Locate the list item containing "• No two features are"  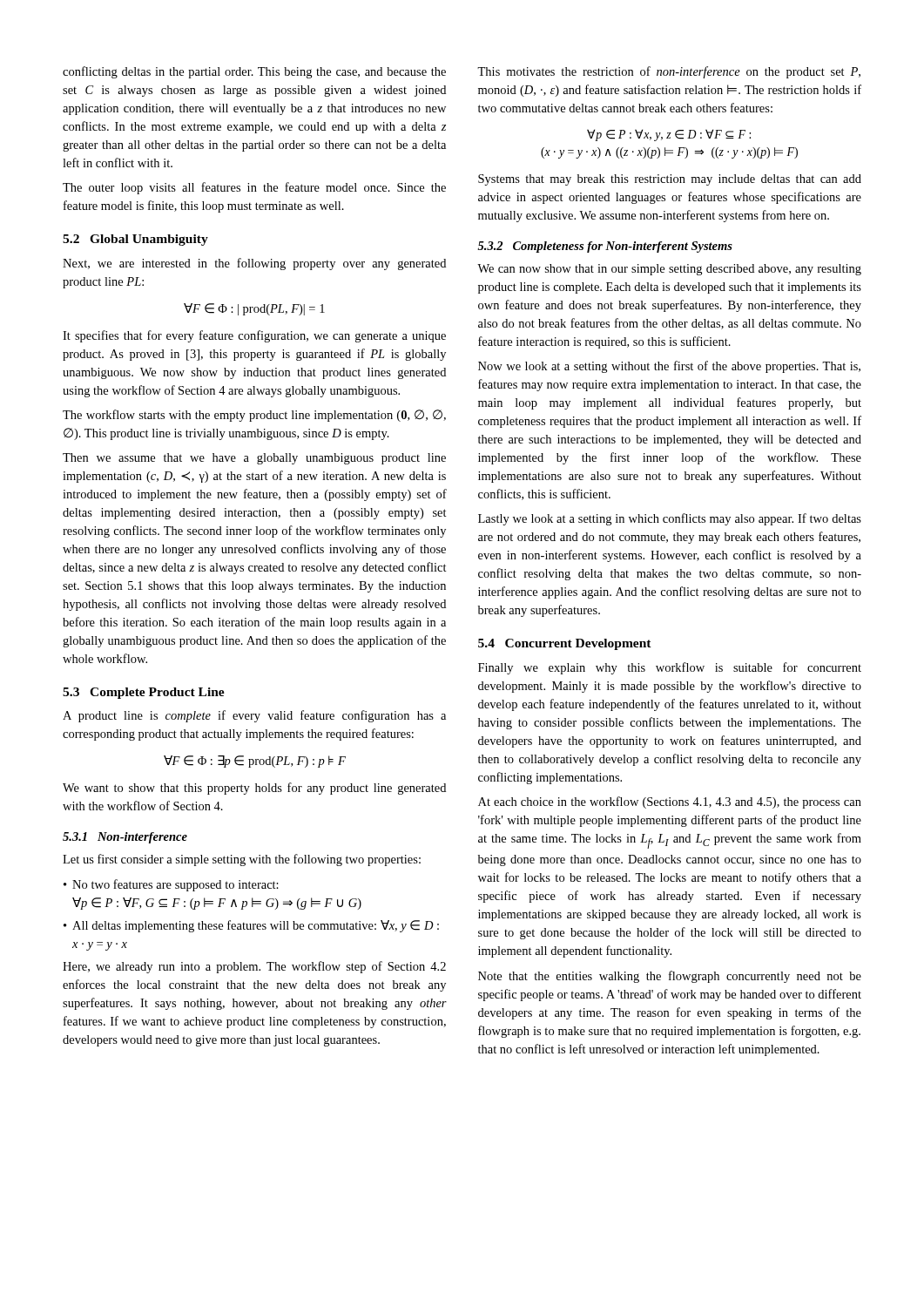click(255, 894)
